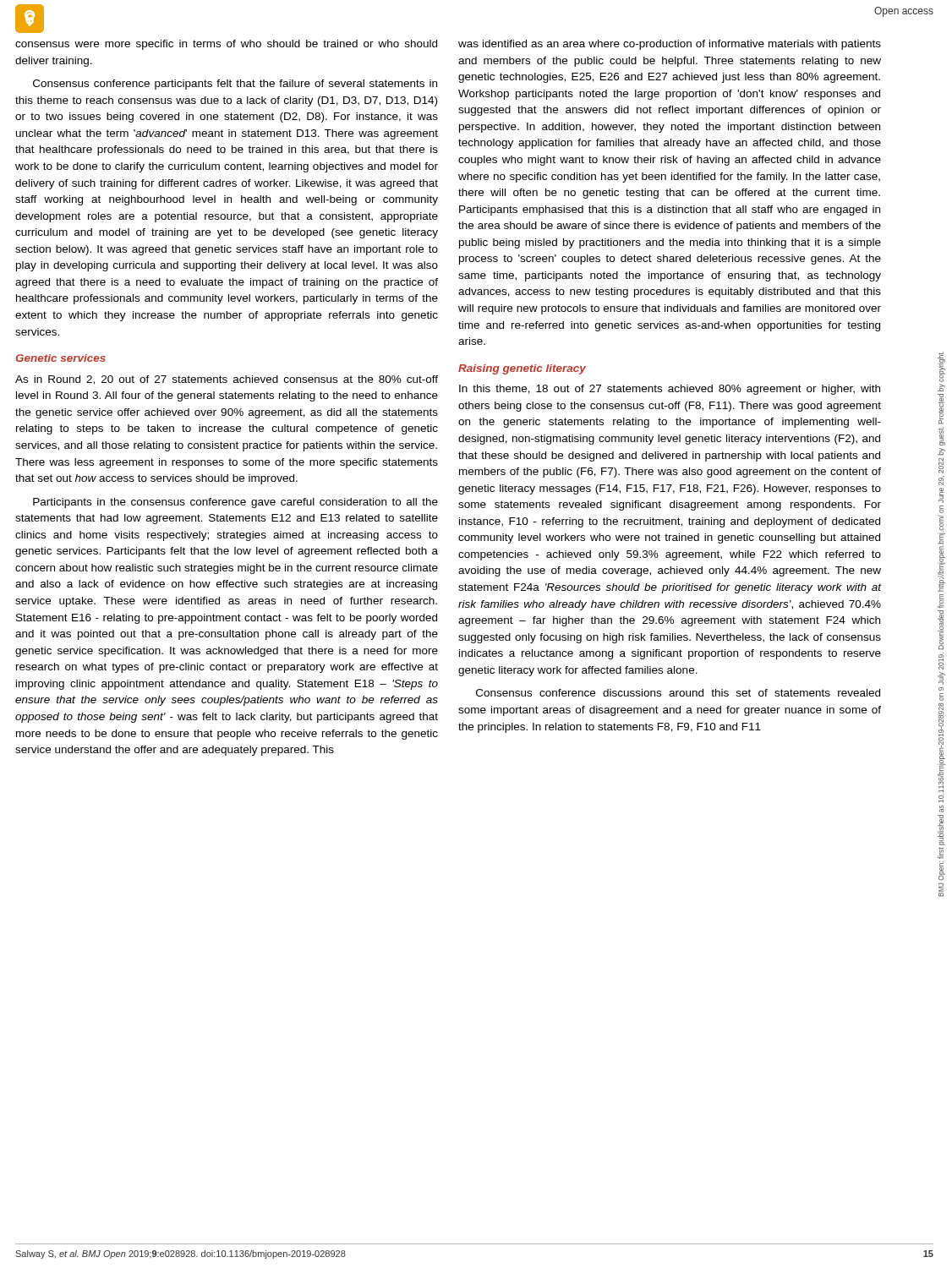Screen dimensions: 1268x952
Task: Locate the block starting "consensus were more specific"
Action: pos(227,188)
